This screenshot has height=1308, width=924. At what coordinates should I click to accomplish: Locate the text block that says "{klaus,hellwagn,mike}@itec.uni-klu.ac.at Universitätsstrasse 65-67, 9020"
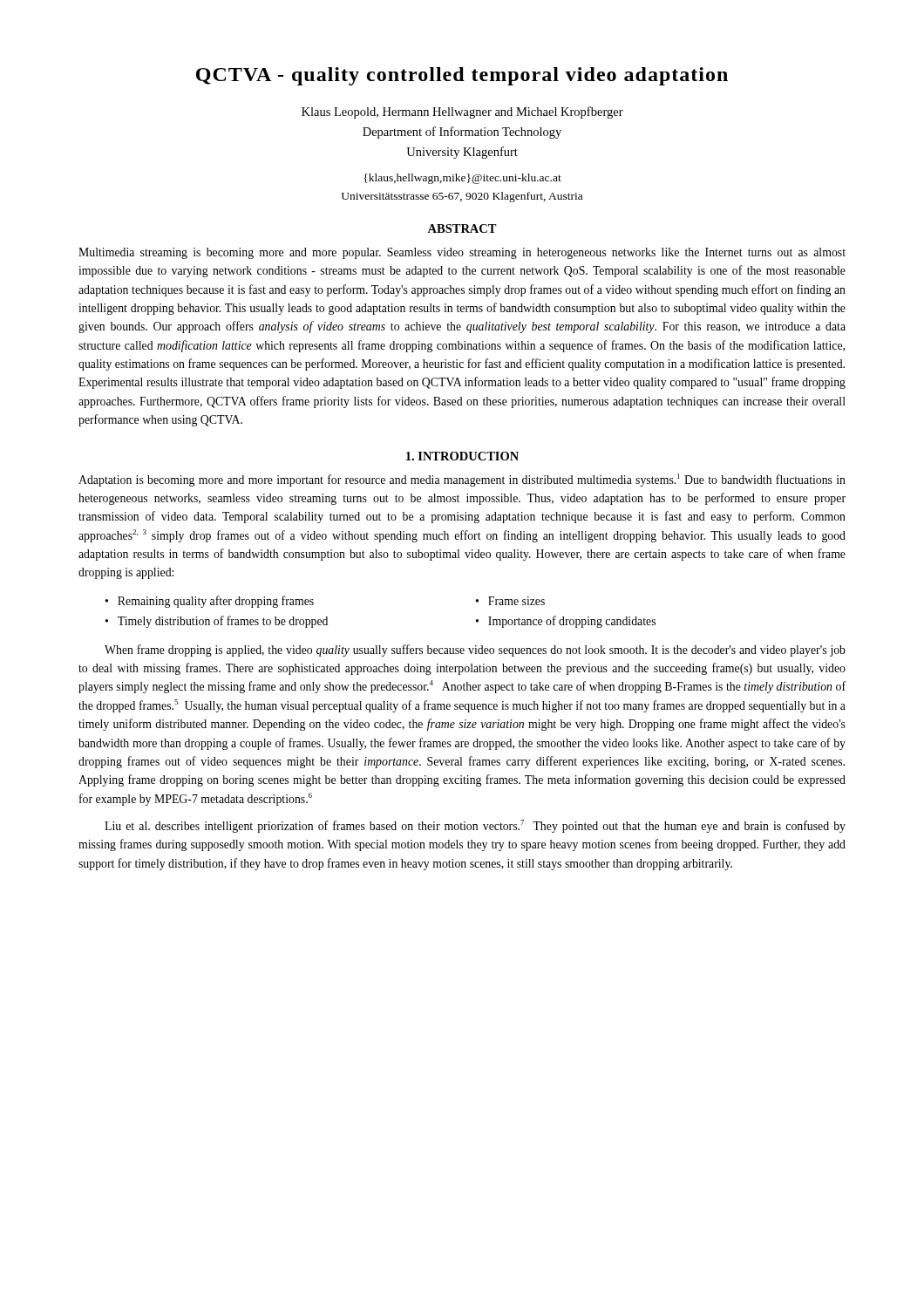click(462, 187)
